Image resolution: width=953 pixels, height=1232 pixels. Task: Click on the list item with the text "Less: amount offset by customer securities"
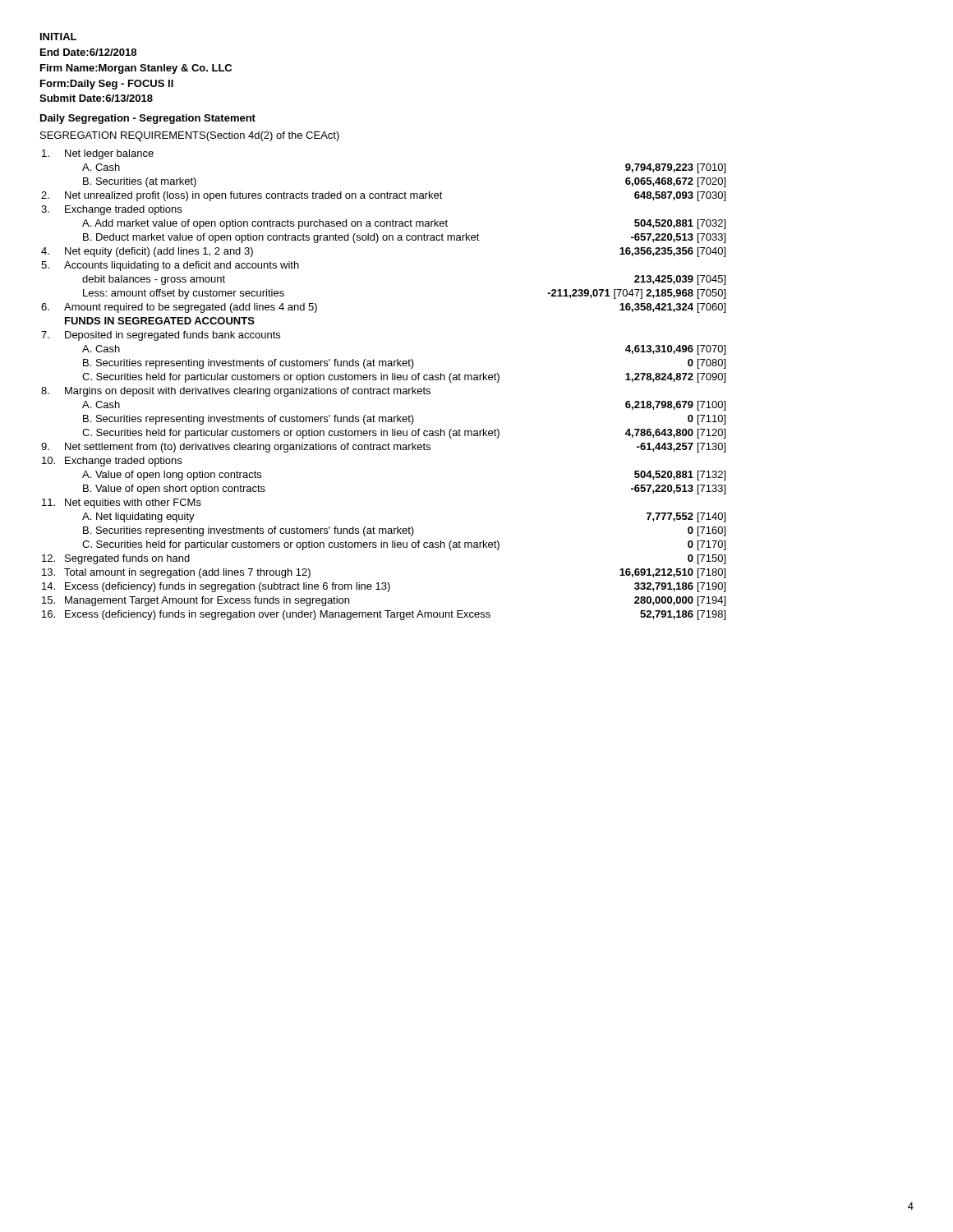(183, 293)
